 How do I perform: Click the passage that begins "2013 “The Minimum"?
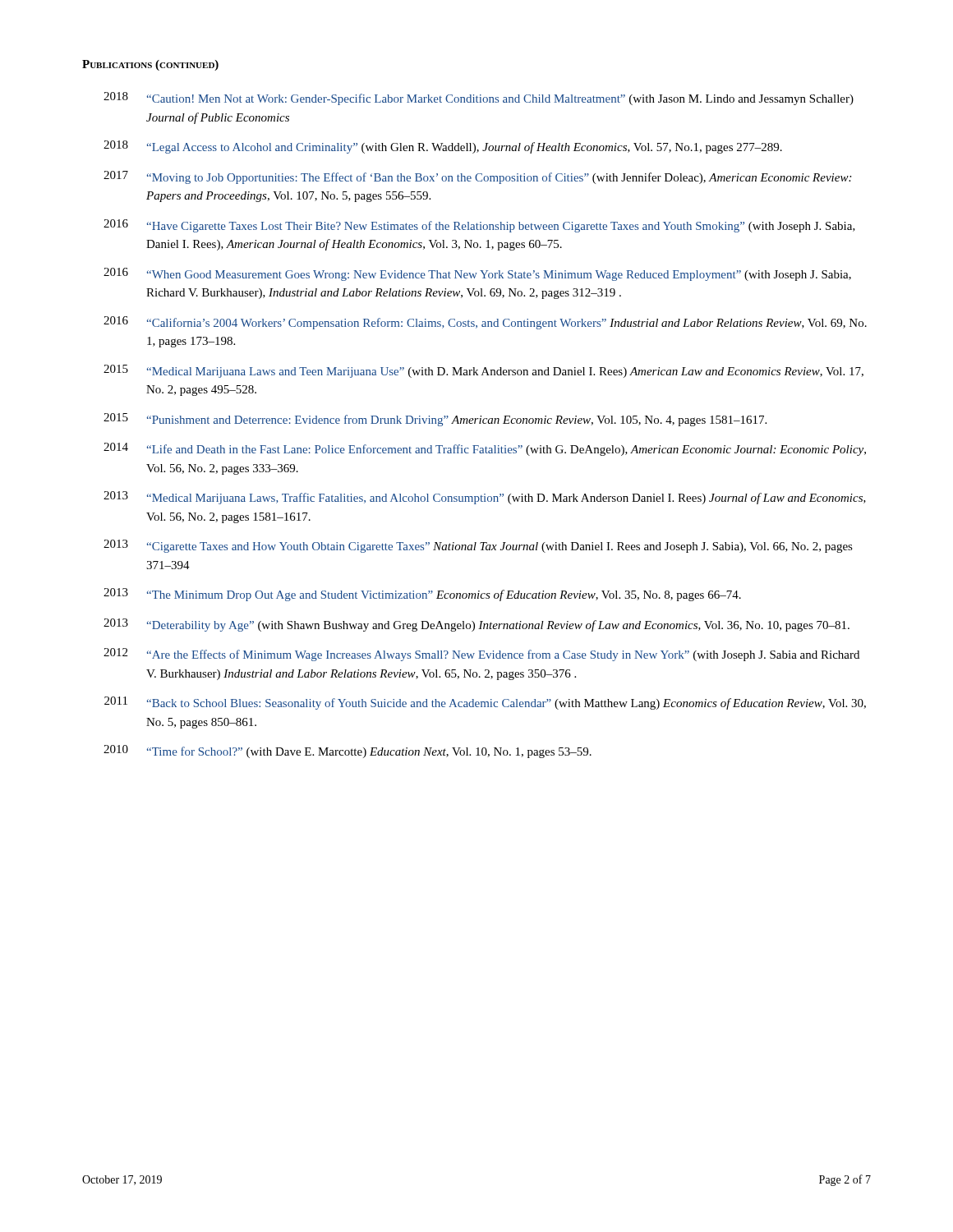(476, 595)
